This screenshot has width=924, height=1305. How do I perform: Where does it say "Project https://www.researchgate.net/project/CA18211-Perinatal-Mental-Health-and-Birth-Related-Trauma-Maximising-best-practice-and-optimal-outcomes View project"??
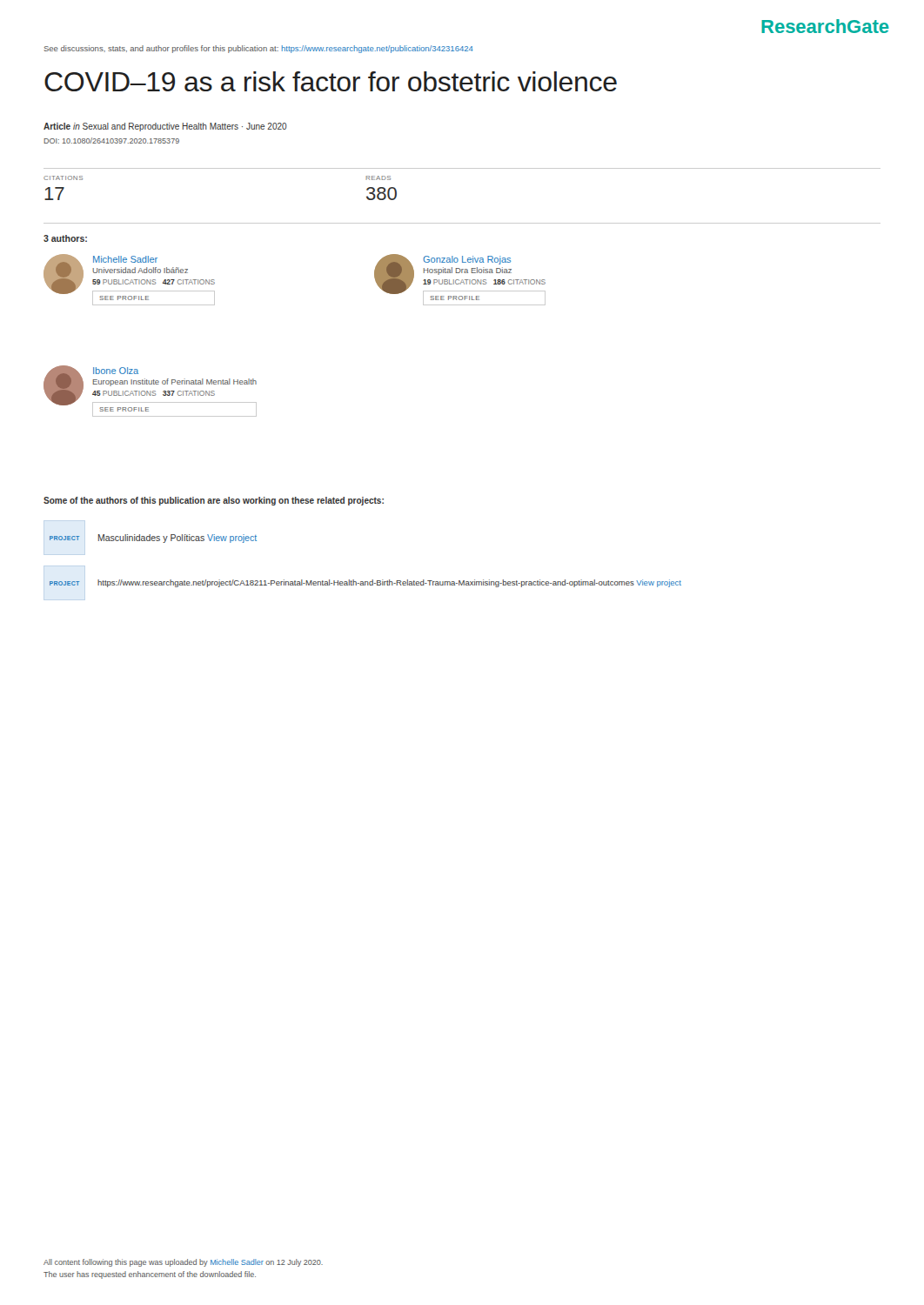pos(362,583)
